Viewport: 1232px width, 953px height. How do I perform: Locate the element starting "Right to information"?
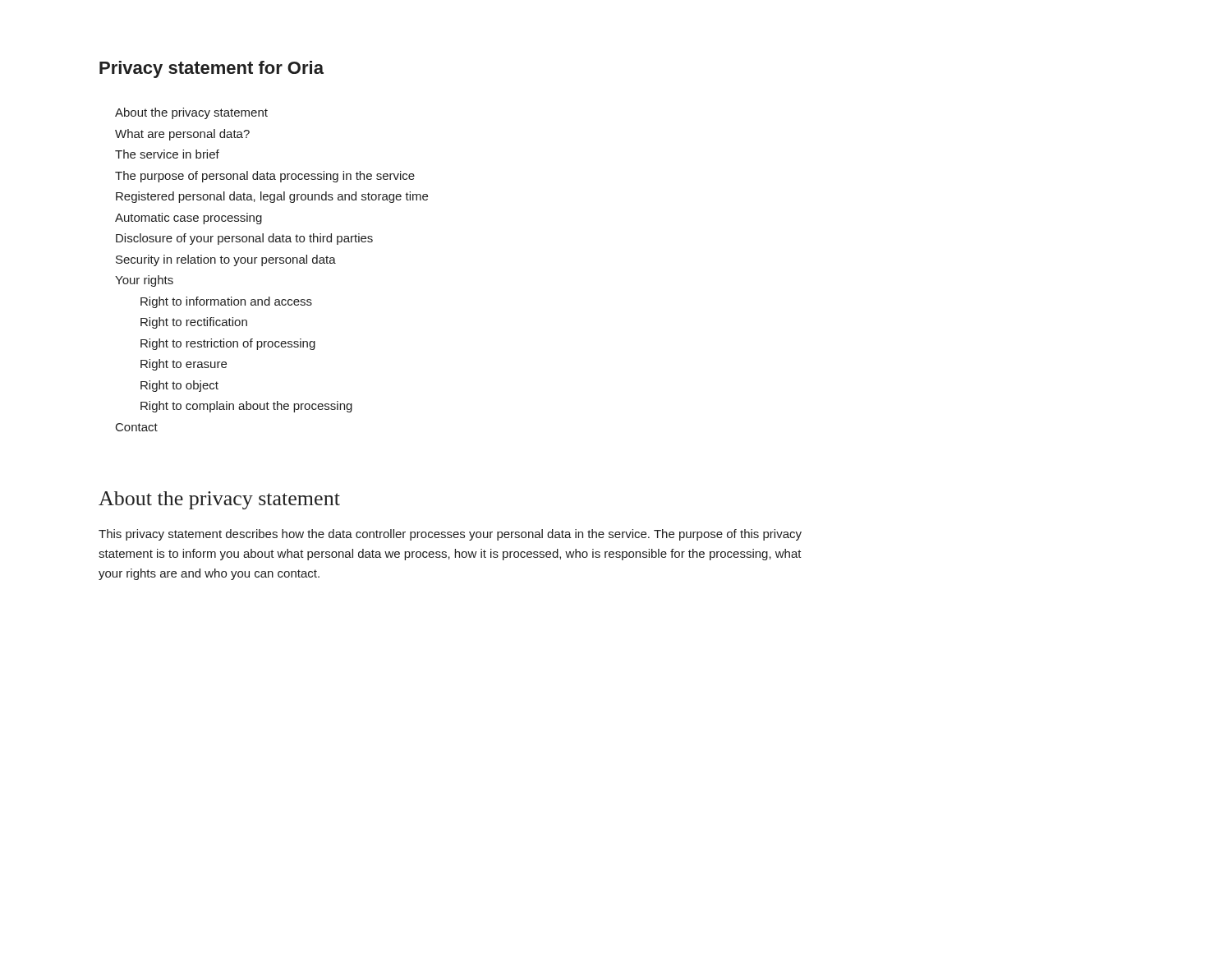(226, 301)
